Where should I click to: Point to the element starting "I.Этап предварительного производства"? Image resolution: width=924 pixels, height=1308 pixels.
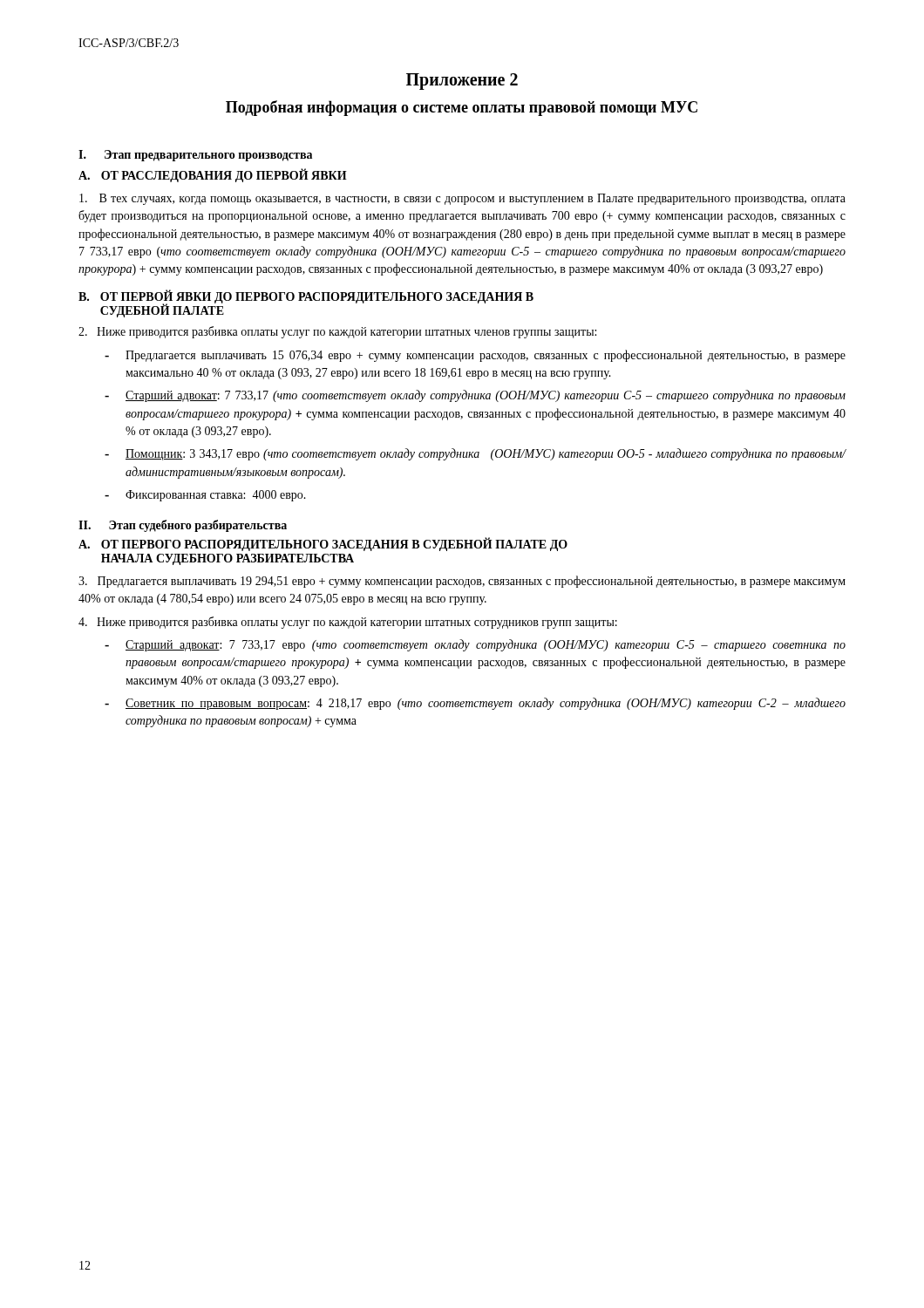pos(195,155)
